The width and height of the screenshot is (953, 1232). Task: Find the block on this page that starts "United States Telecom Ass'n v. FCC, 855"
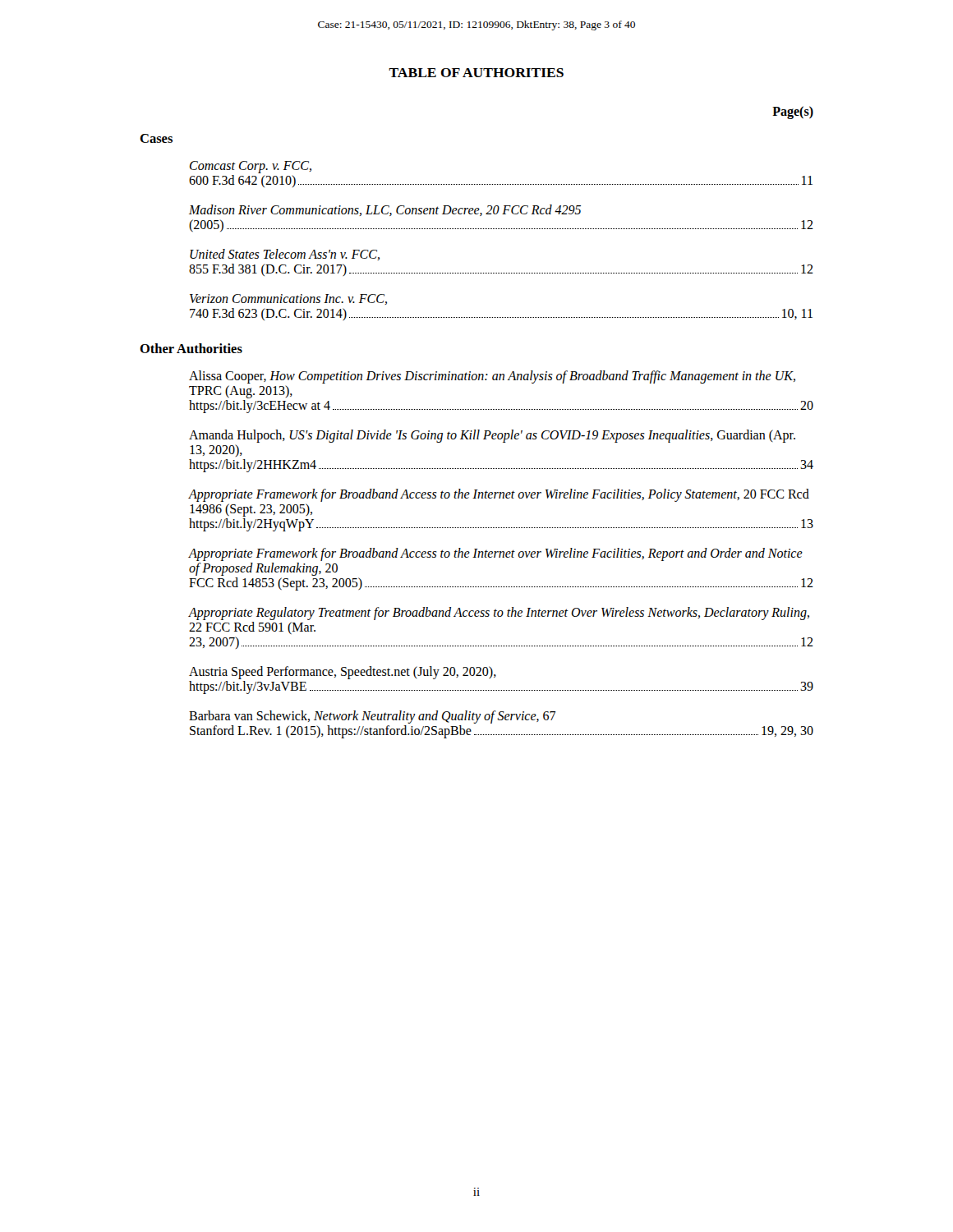[x=476, y=262]
